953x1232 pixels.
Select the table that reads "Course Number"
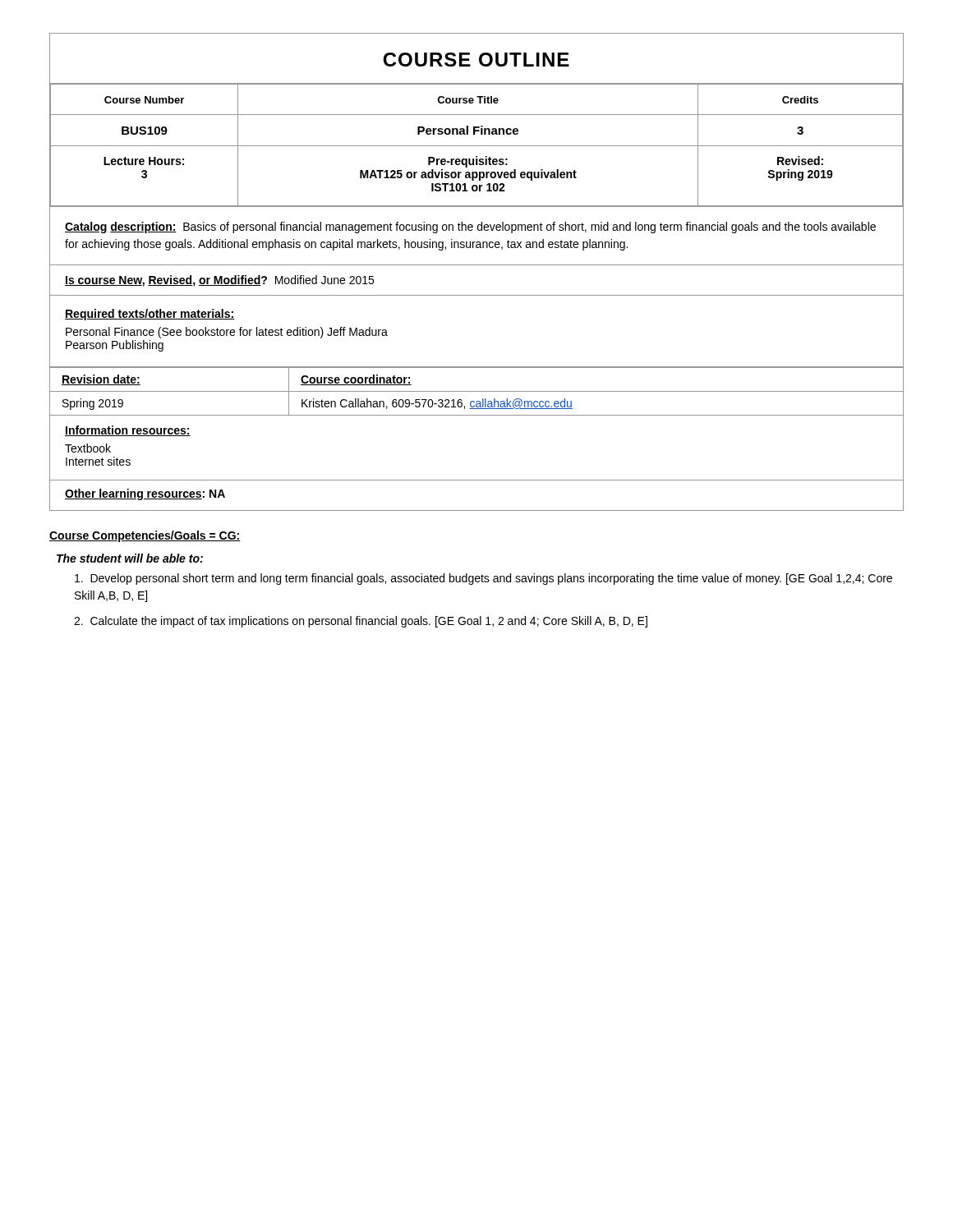coord(476,145)
